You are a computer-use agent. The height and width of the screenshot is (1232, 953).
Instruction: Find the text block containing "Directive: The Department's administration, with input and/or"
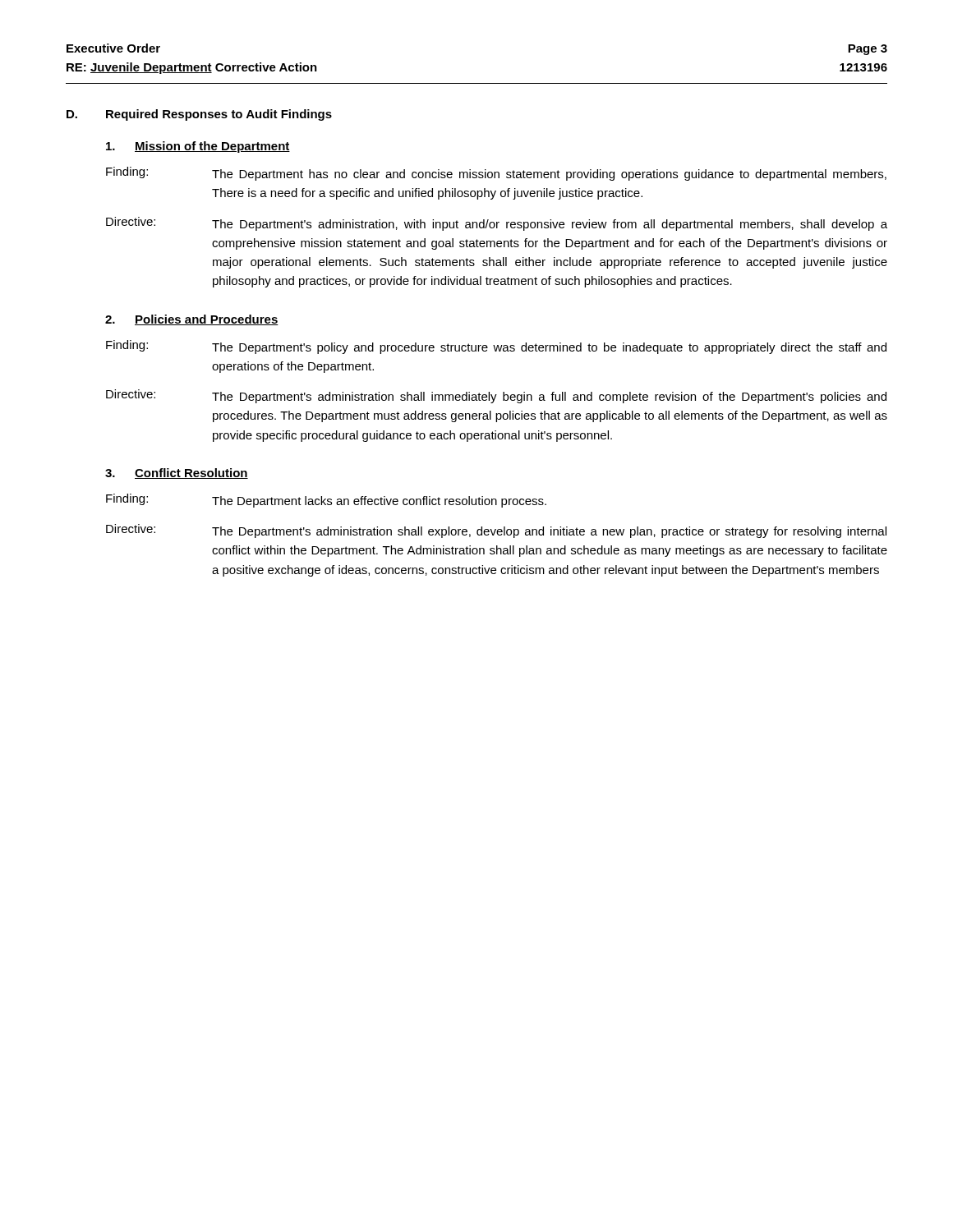click(496, 252)
